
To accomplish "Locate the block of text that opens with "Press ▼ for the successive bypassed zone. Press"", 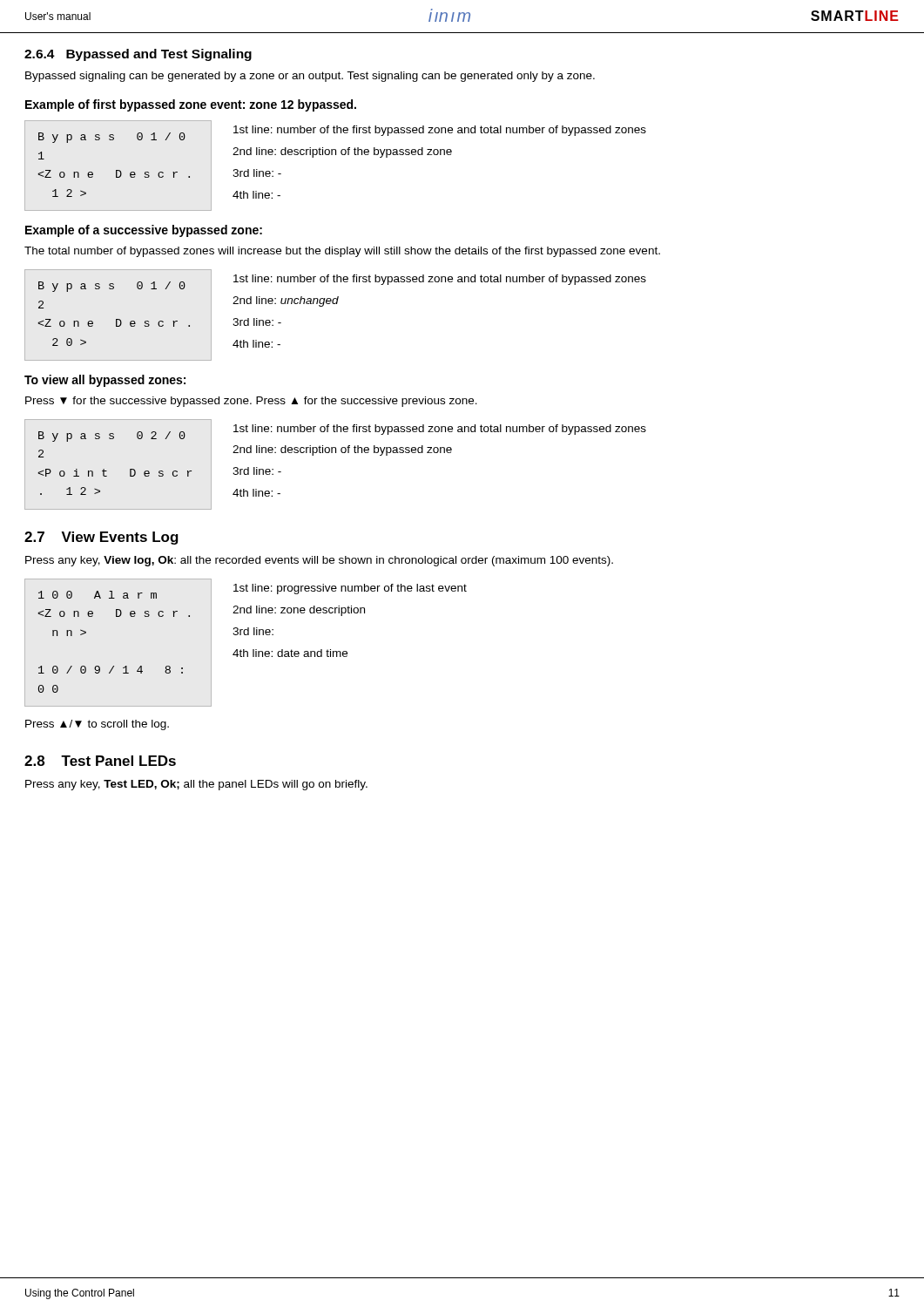I will [251, 400].
